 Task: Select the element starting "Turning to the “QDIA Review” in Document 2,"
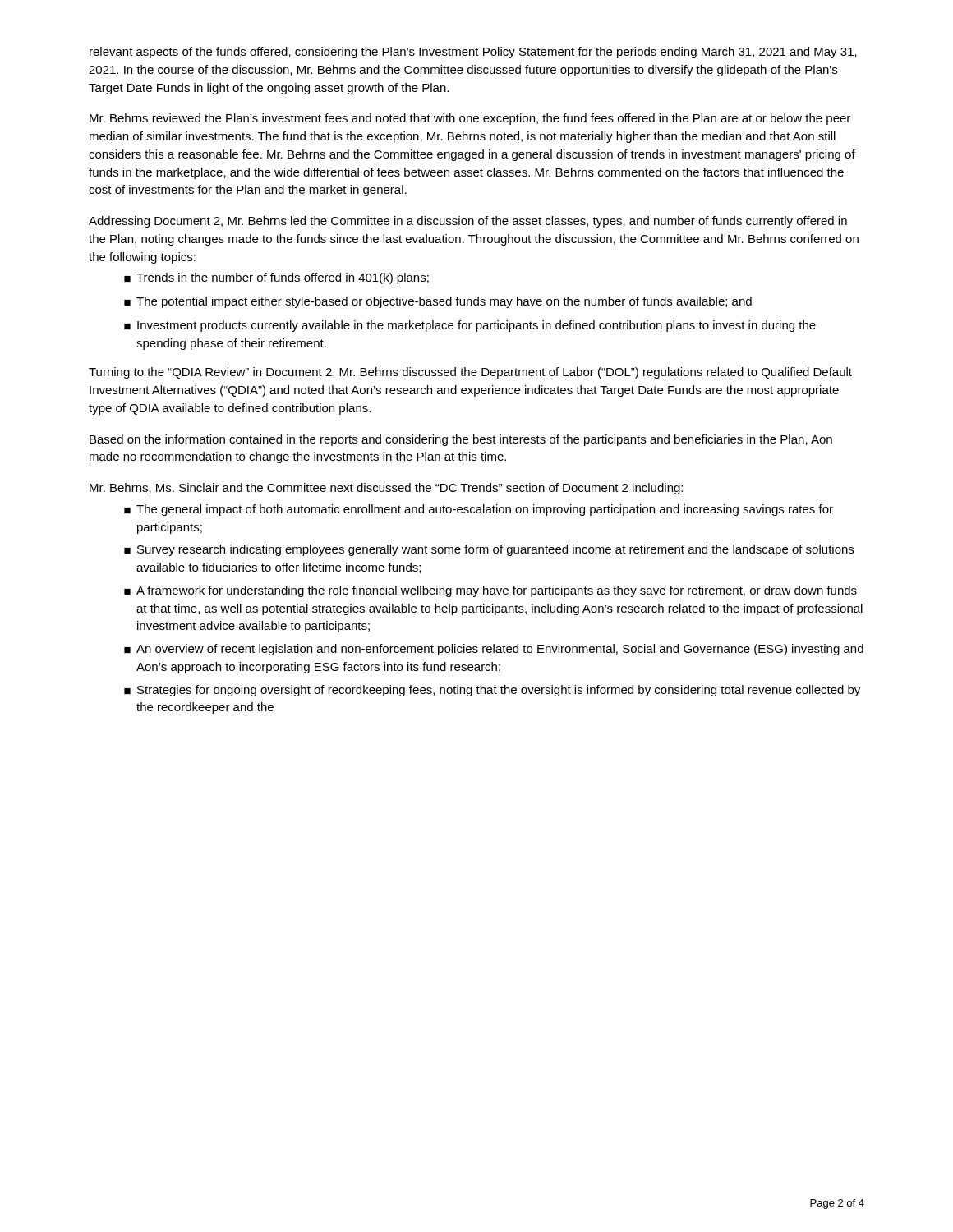[470, 390]
